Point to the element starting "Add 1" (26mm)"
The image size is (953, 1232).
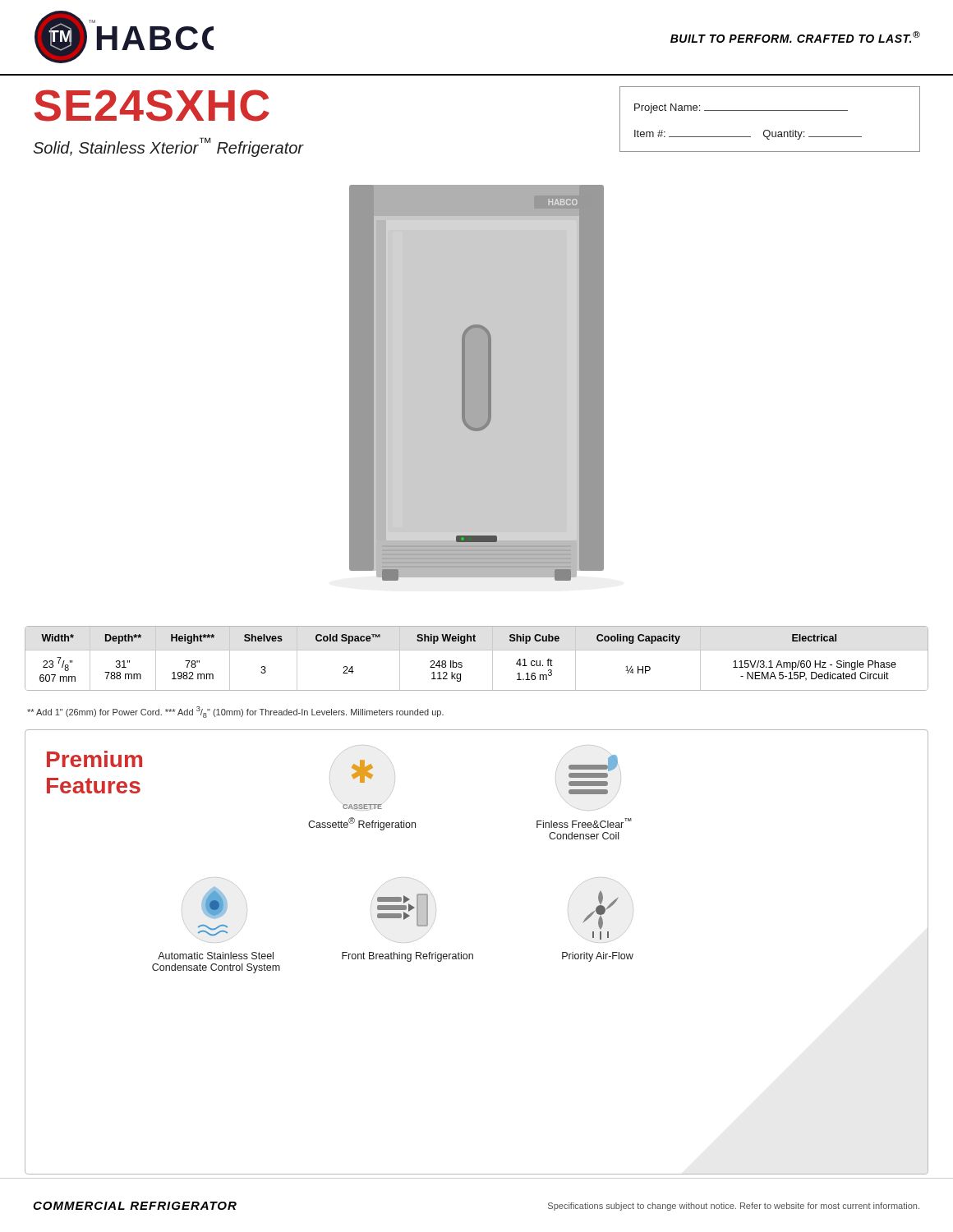point(236,712)
